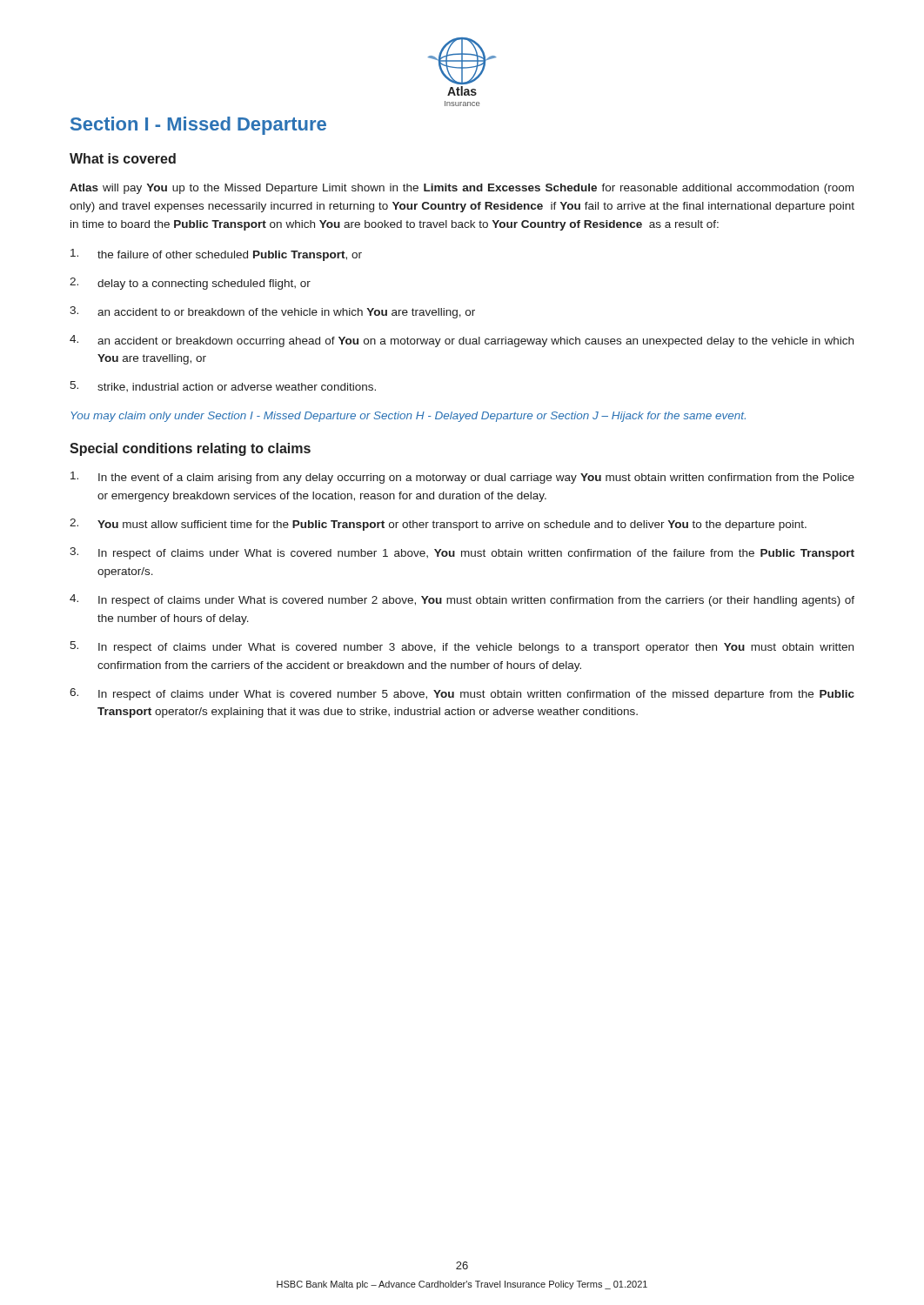
Task: Find the block on this page that starts "4. In respect of claims under What"
Action: point(462,610)
